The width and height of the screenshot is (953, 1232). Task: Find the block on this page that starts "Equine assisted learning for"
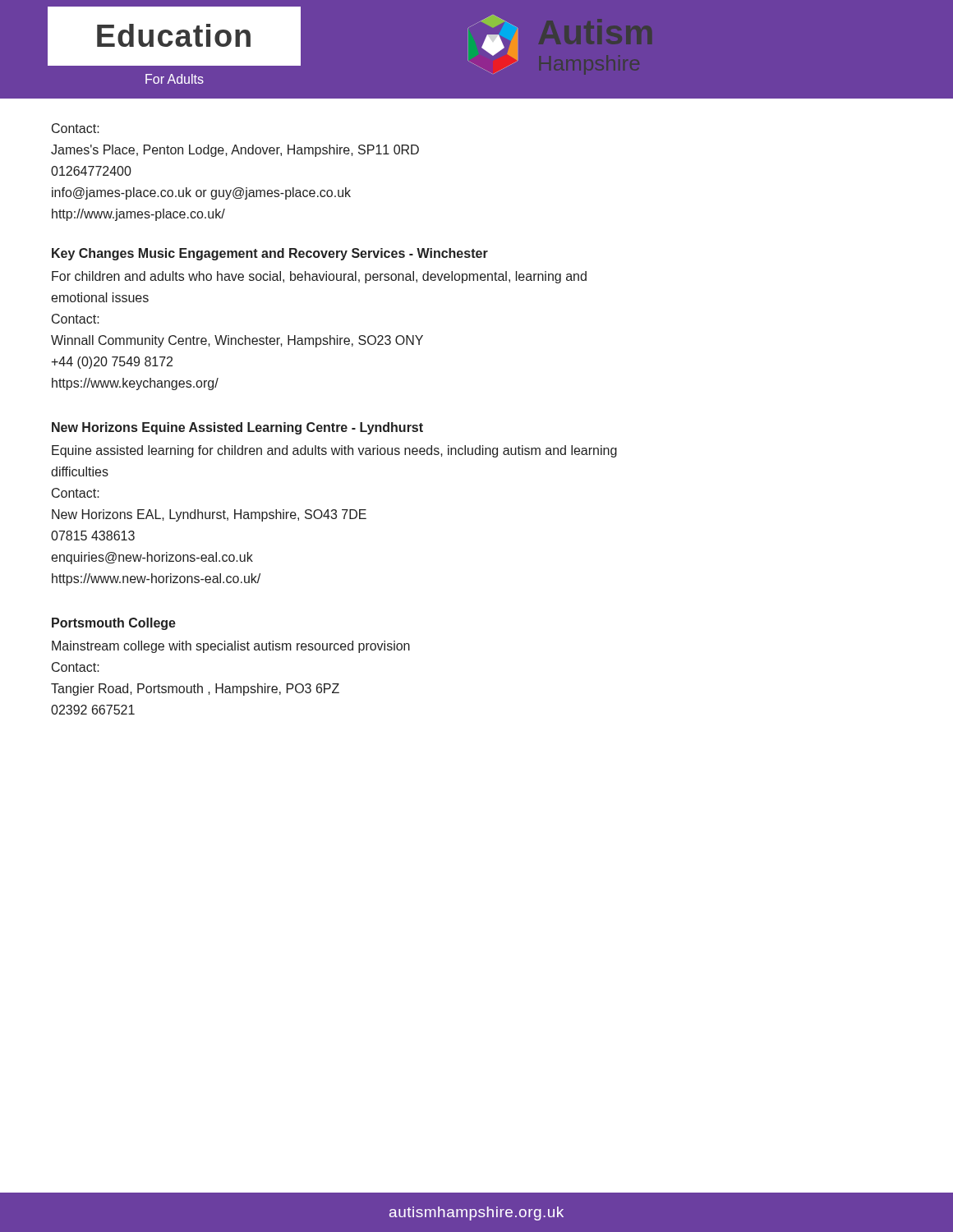tap(334, 450)
